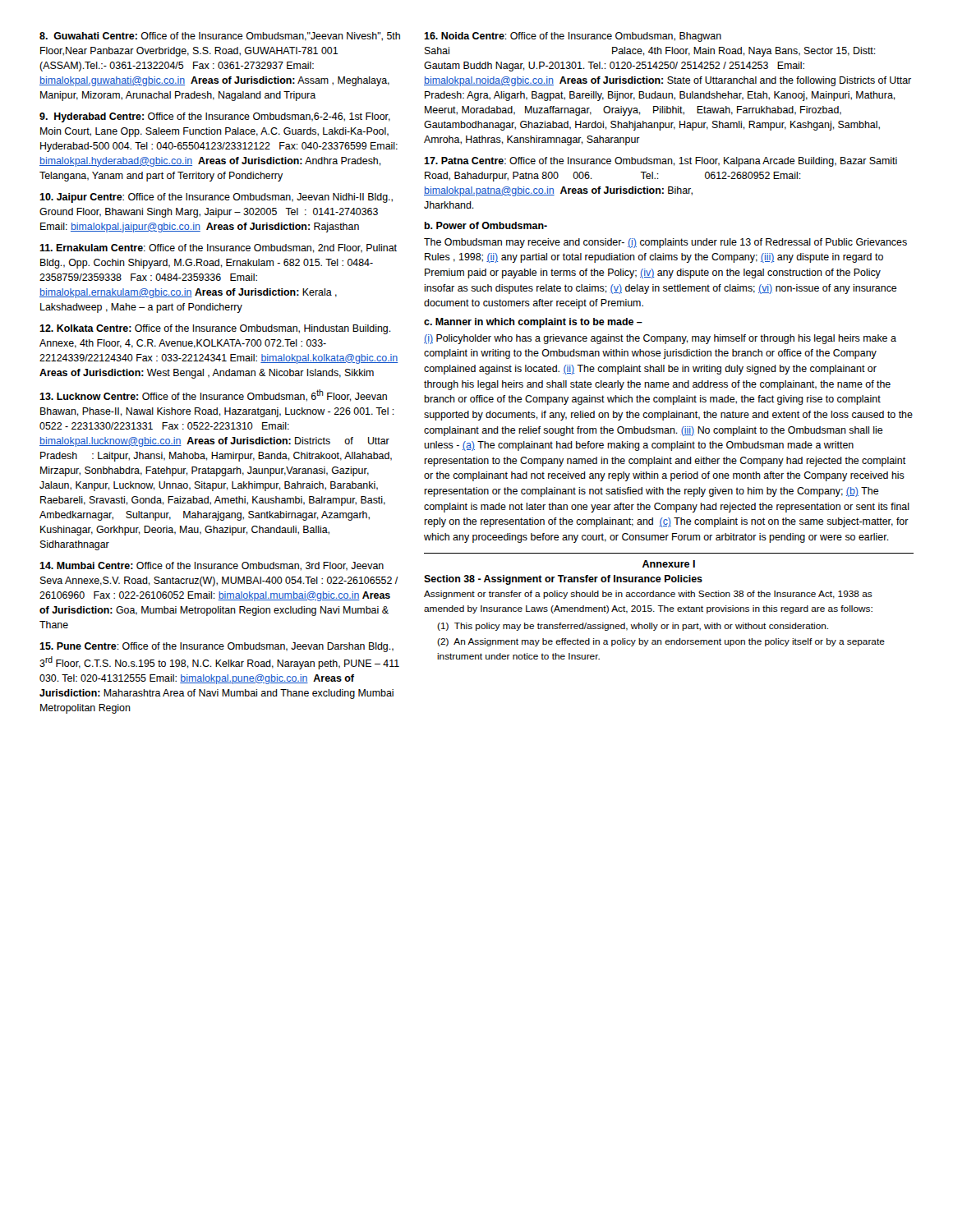This screenshot has height=1232, width=953.
Task: Locate the block of text that opens with "Assignment or transfer of a policy should be"
Action: [x=648, y=601]
